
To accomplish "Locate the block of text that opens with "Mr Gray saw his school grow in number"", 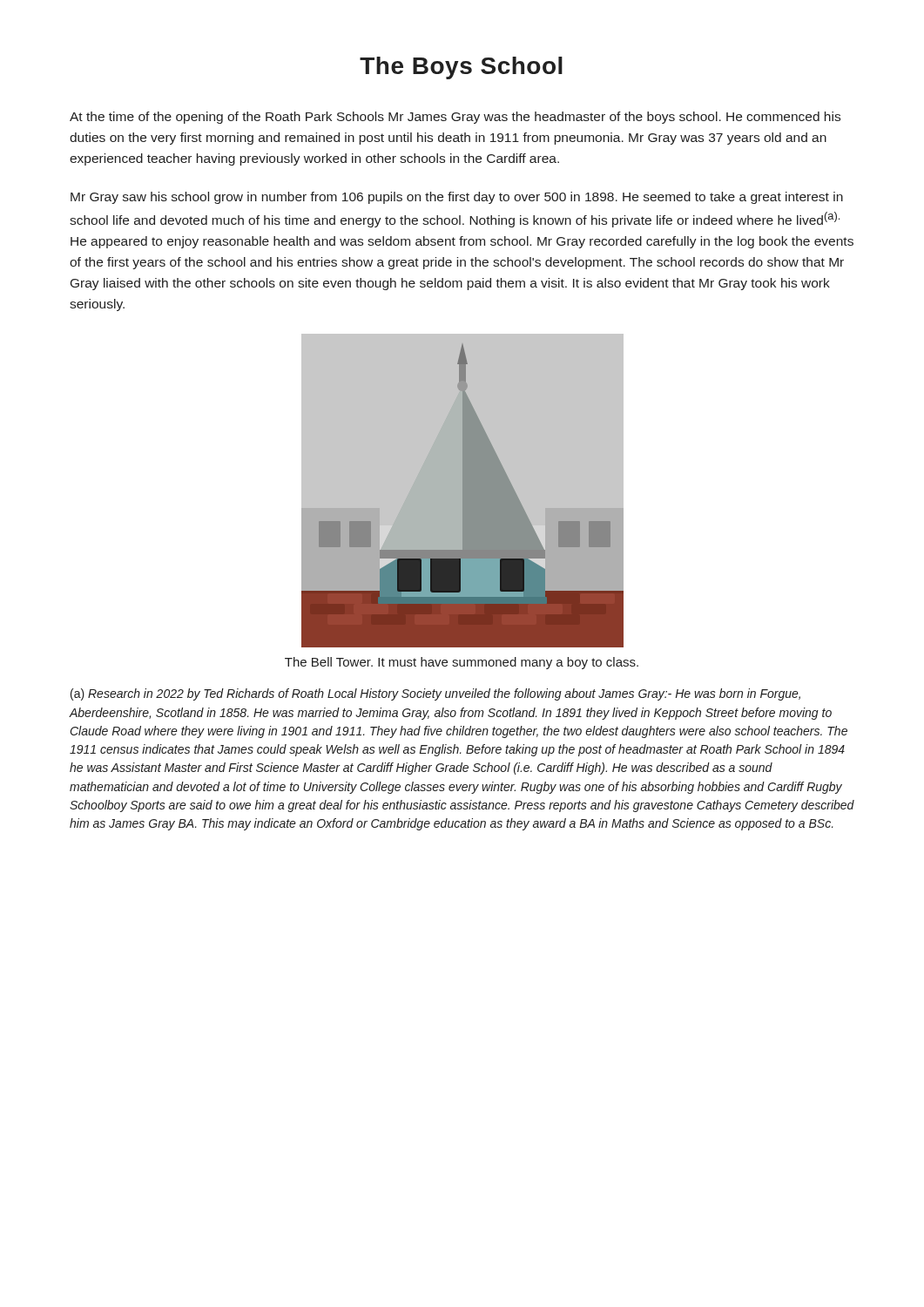I will pyautogui.click(x=462, y=250).
